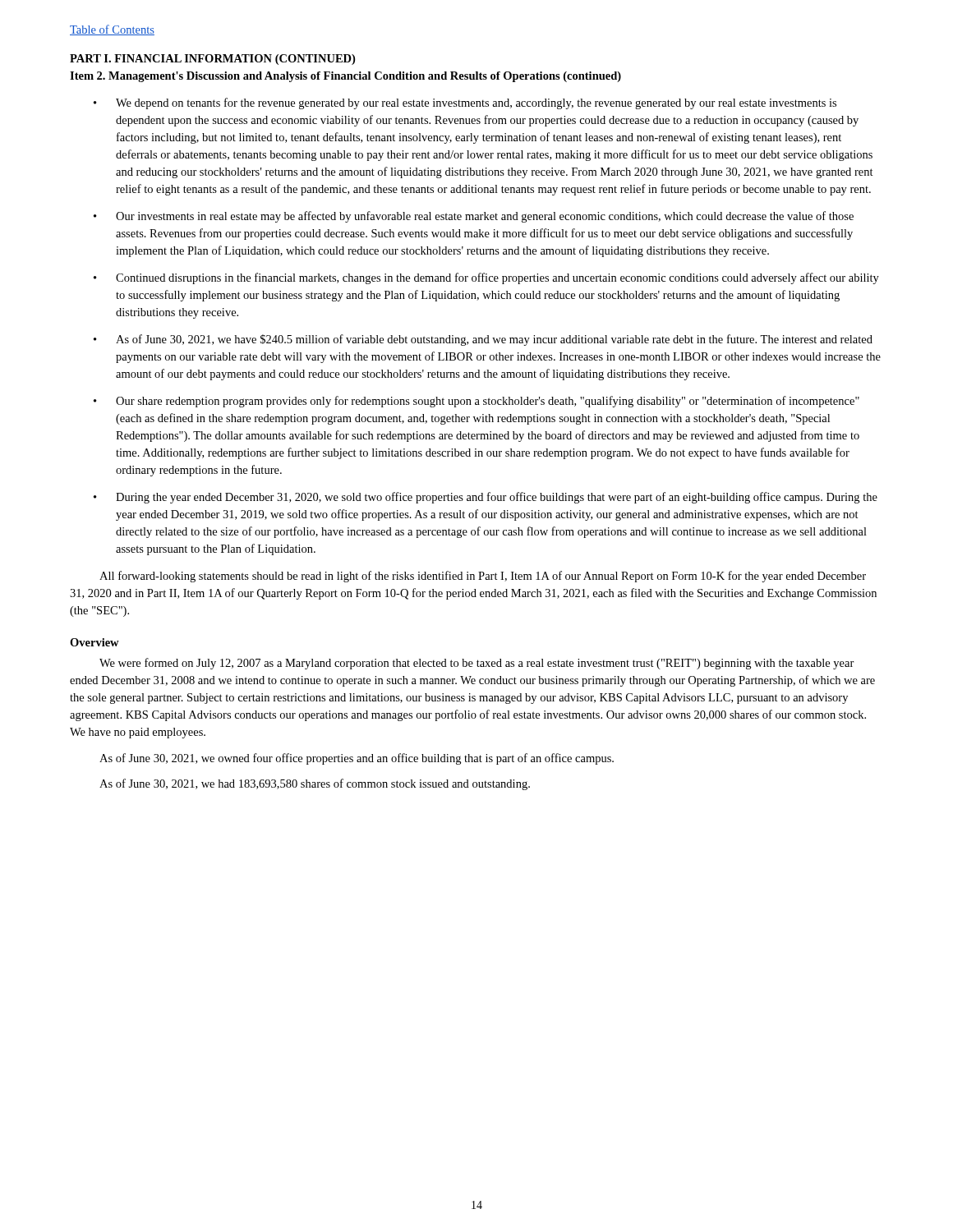The width and height of the screenshot is (953, 1232).
Task: Select the list item containing "Our investments in"
Action: pyautogui.click(x=500, y=234)
